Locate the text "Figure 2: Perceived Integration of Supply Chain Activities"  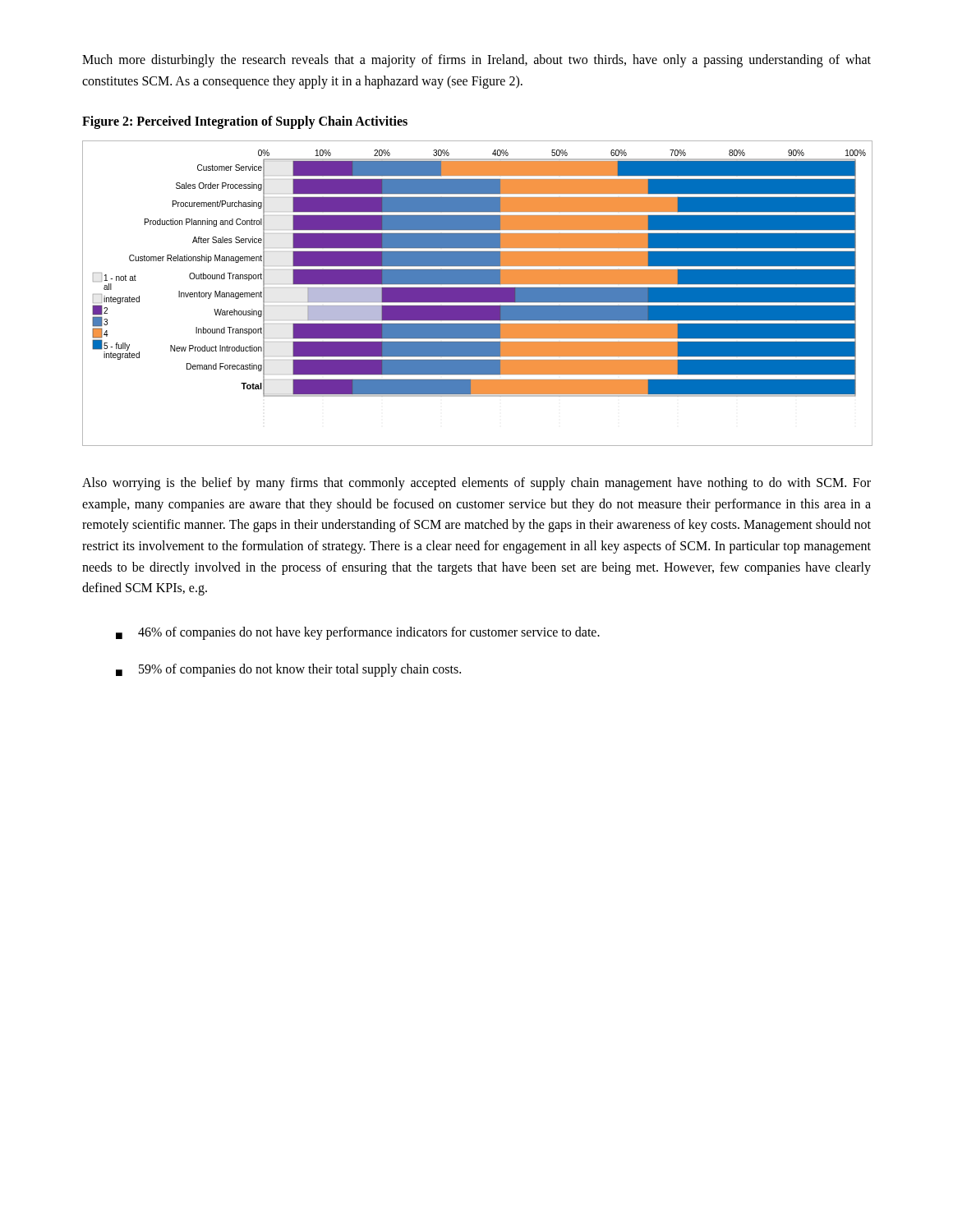pyautogui.click(x=245, y=121)
